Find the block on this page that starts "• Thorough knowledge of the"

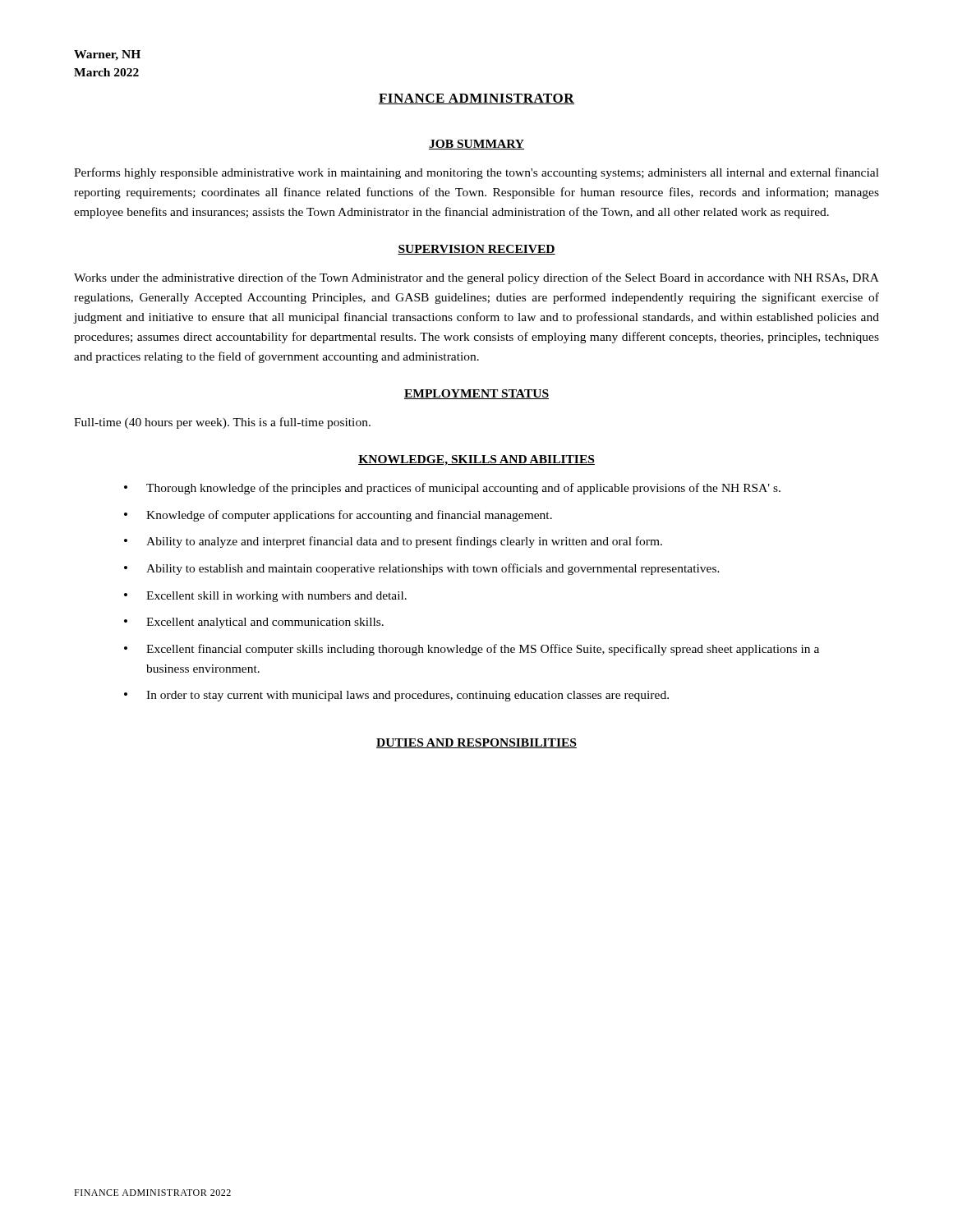coord(452,488)
